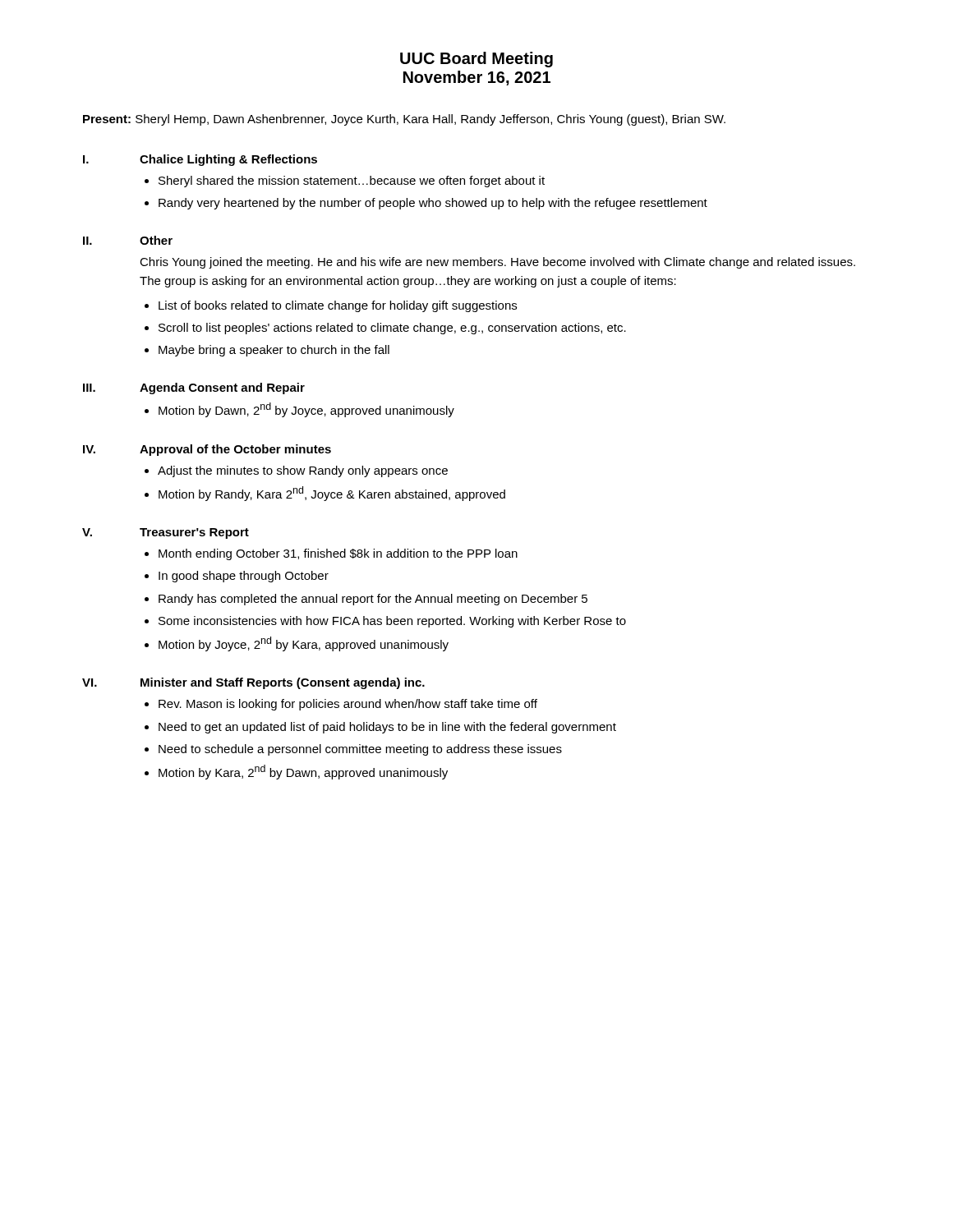Locate the block of text that opens with "Need to get an"

point(387,726)
